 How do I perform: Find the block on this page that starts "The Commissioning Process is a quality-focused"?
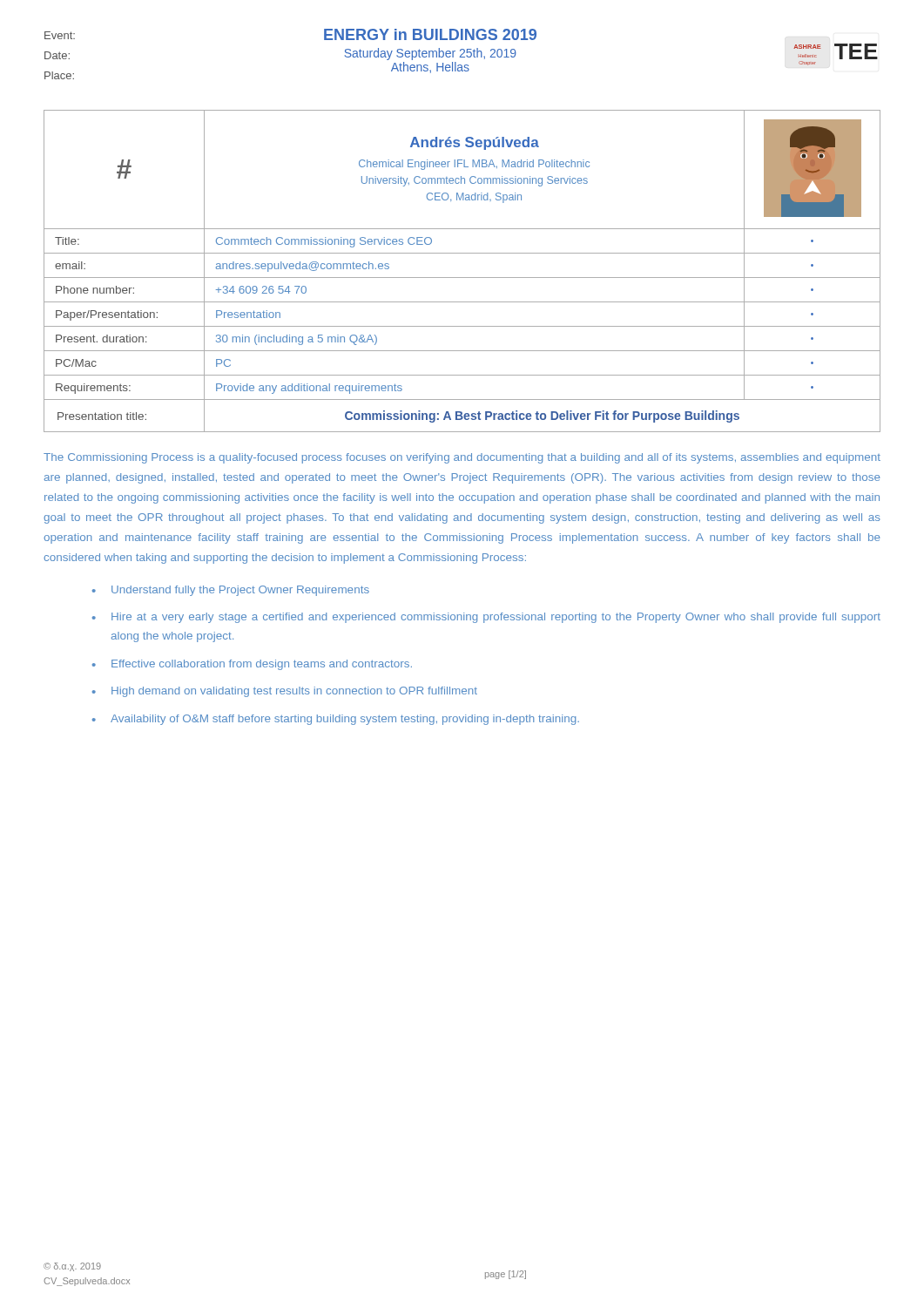pyautogui.click(x=462, y=507)
